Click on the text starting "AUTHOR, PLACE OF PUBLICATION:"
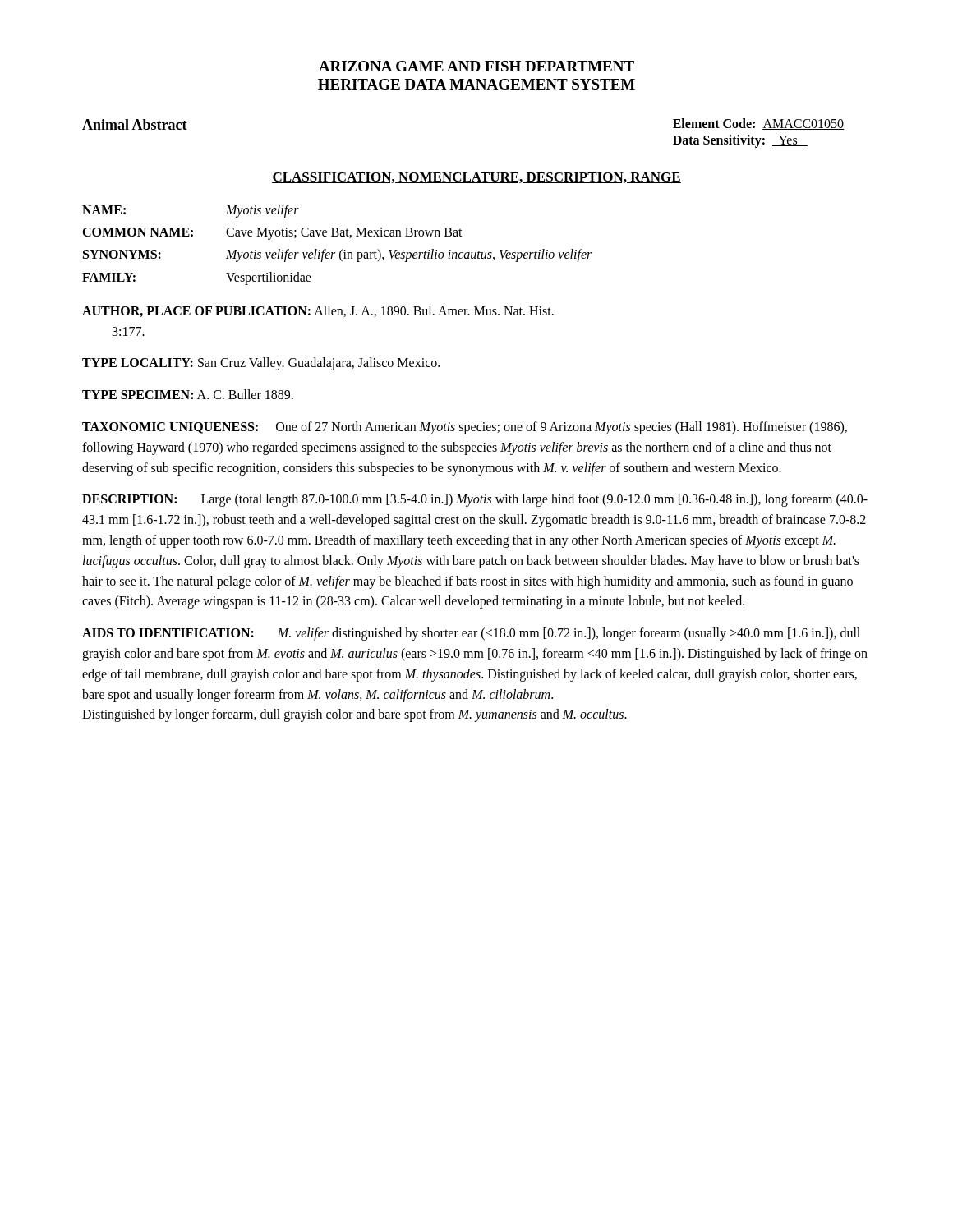Viewport: 953px width, 1232px height. pos(318,321)
